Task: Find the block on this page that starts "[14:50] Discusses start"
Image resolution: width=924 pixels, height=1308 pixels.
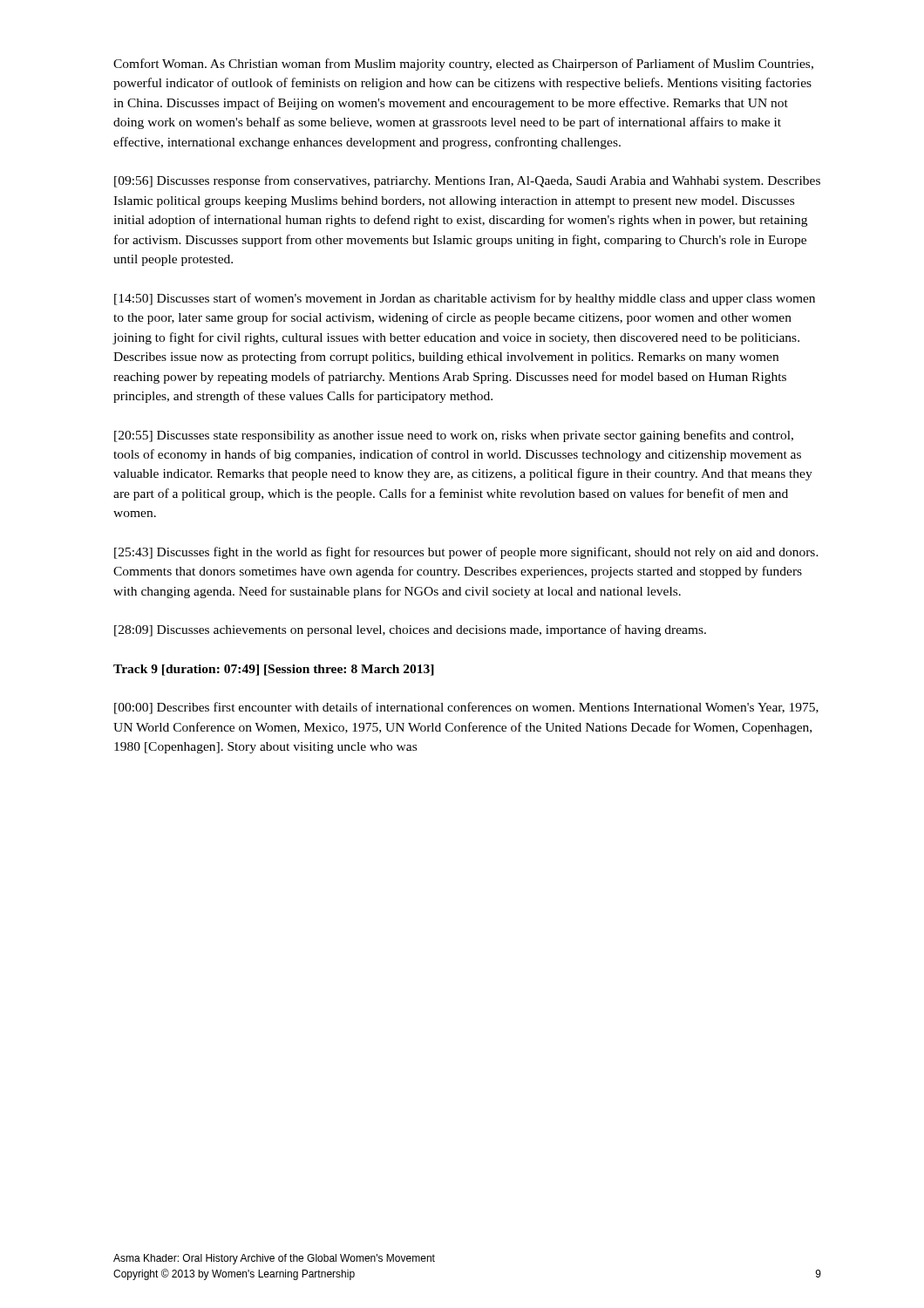Action: 464,346
